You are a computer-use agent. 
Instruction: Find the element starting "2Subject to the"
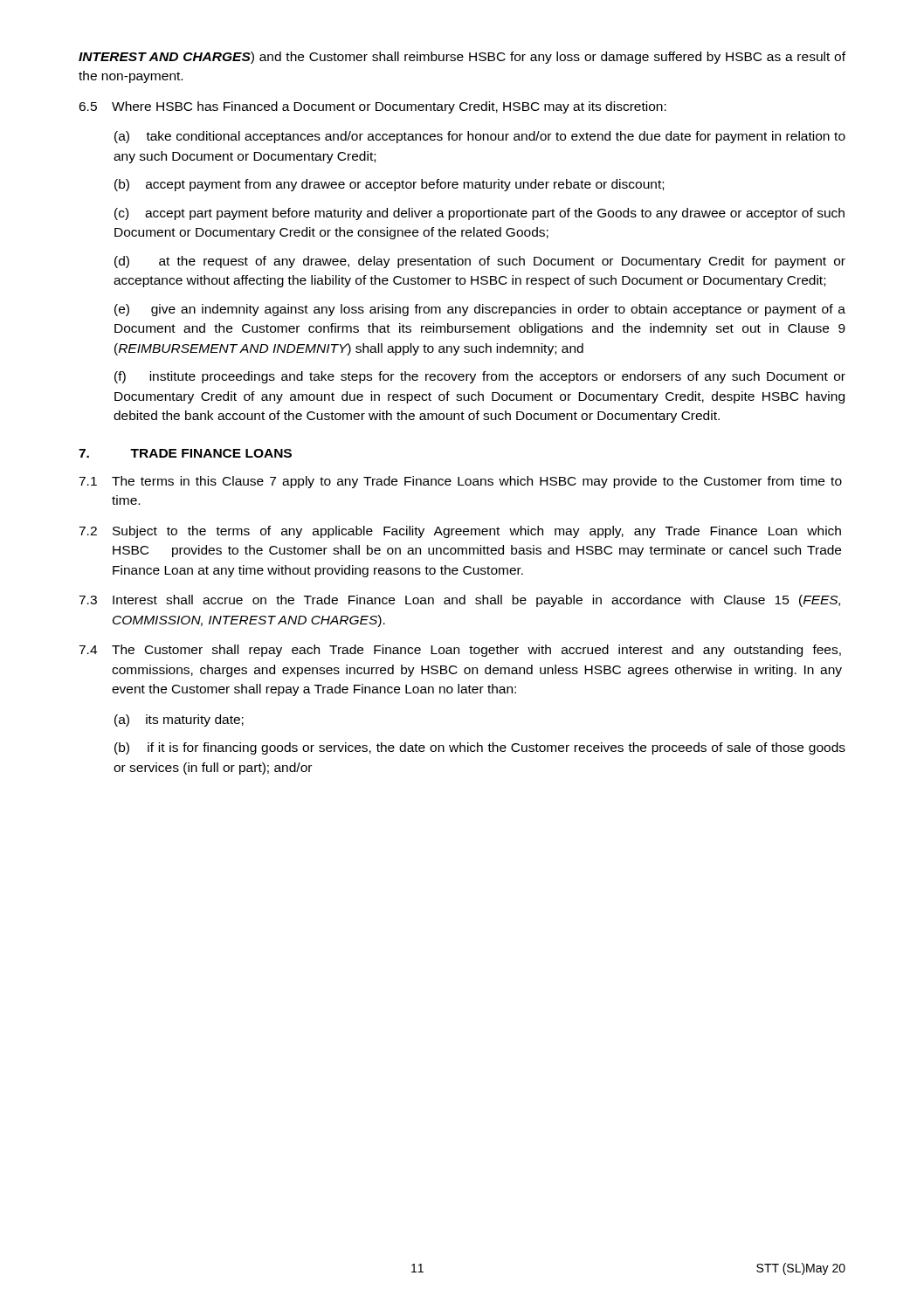460,551
